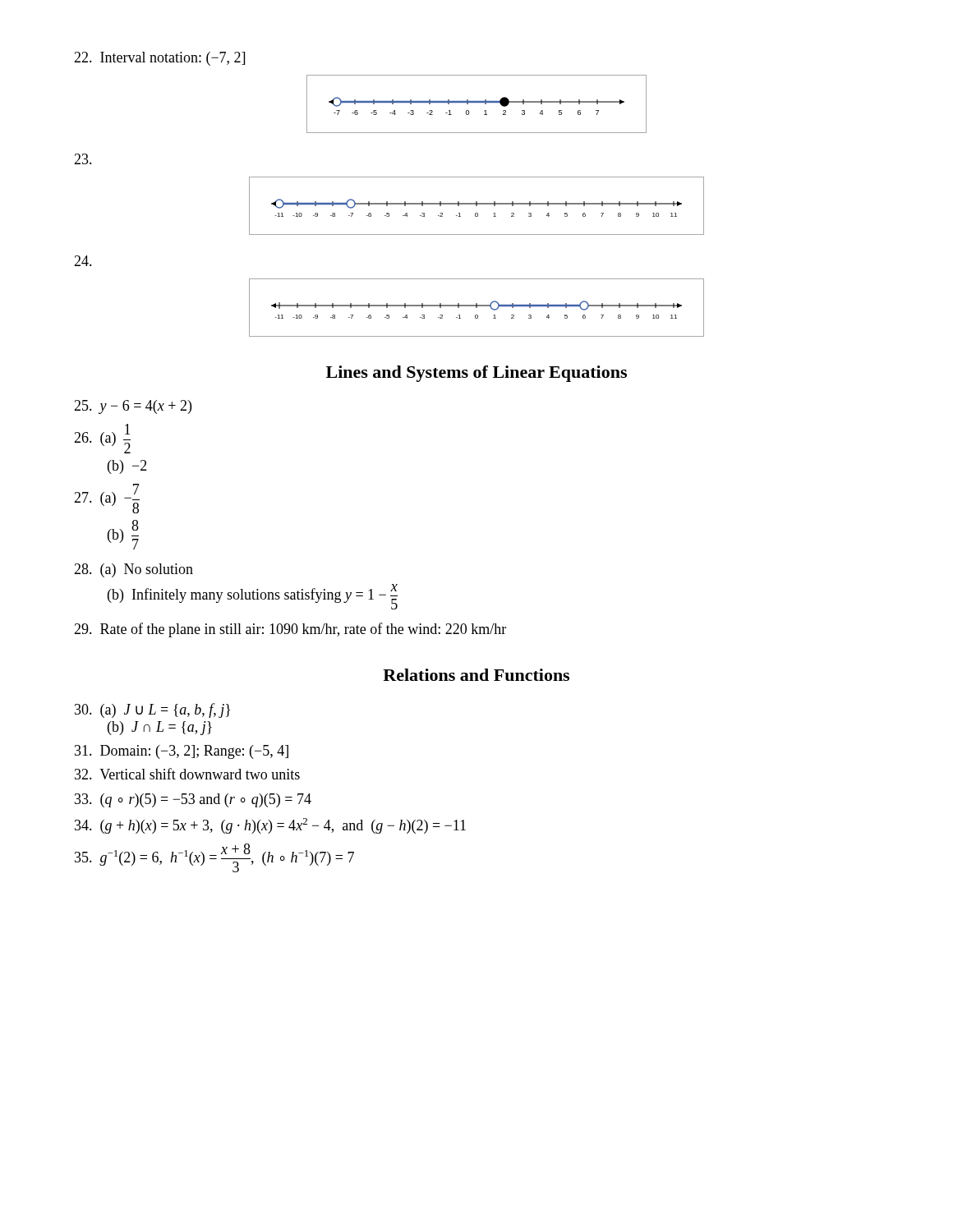Select the list item with the text "35. g−1(2) = 6, h−1(x) ="
Image resolution: width=953 pixels, height=1232 pixels.
pyautogui.click(x=214, y=859)
